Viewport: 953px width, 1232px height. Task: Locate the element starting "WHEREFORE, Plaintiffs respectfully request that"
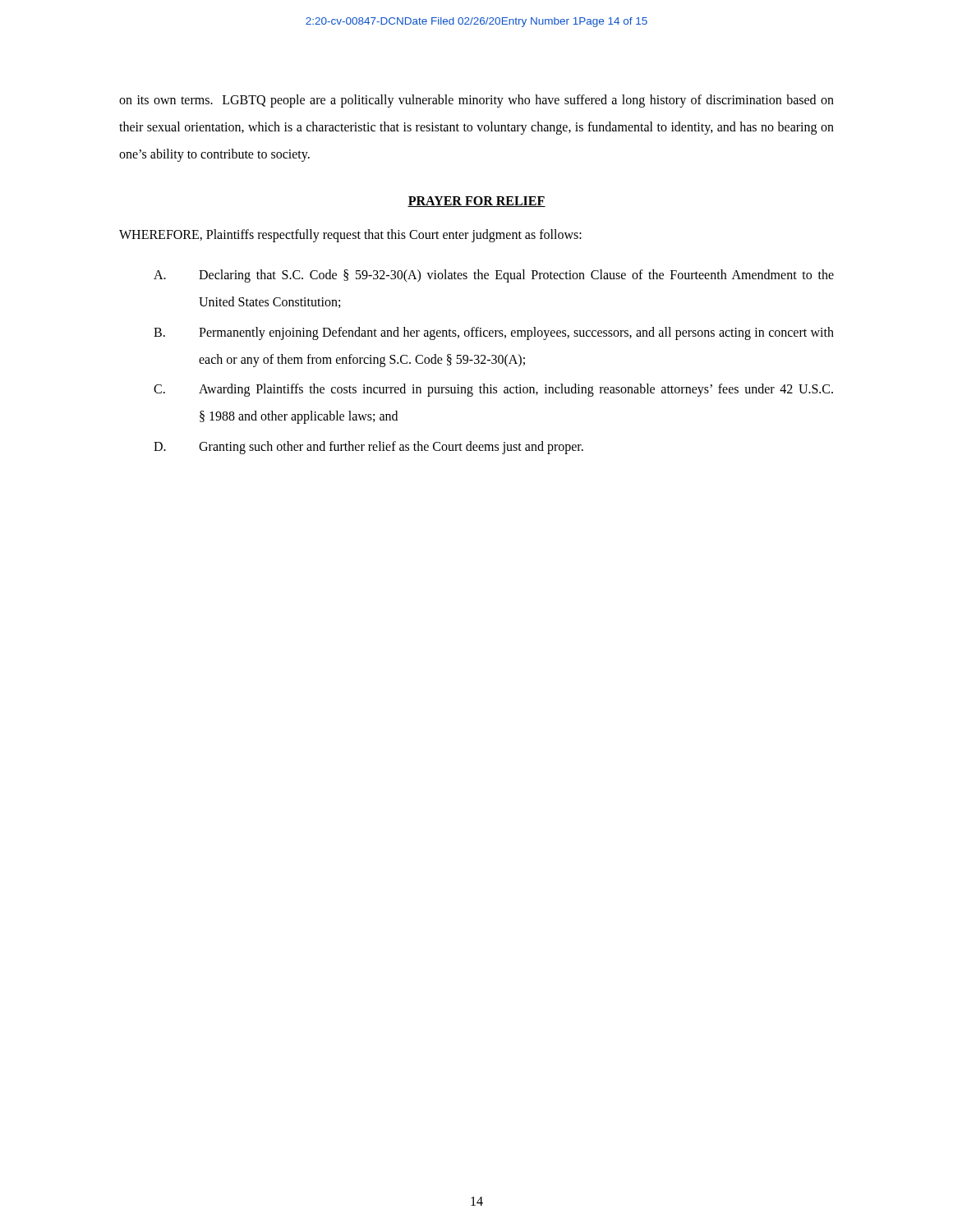476,236
